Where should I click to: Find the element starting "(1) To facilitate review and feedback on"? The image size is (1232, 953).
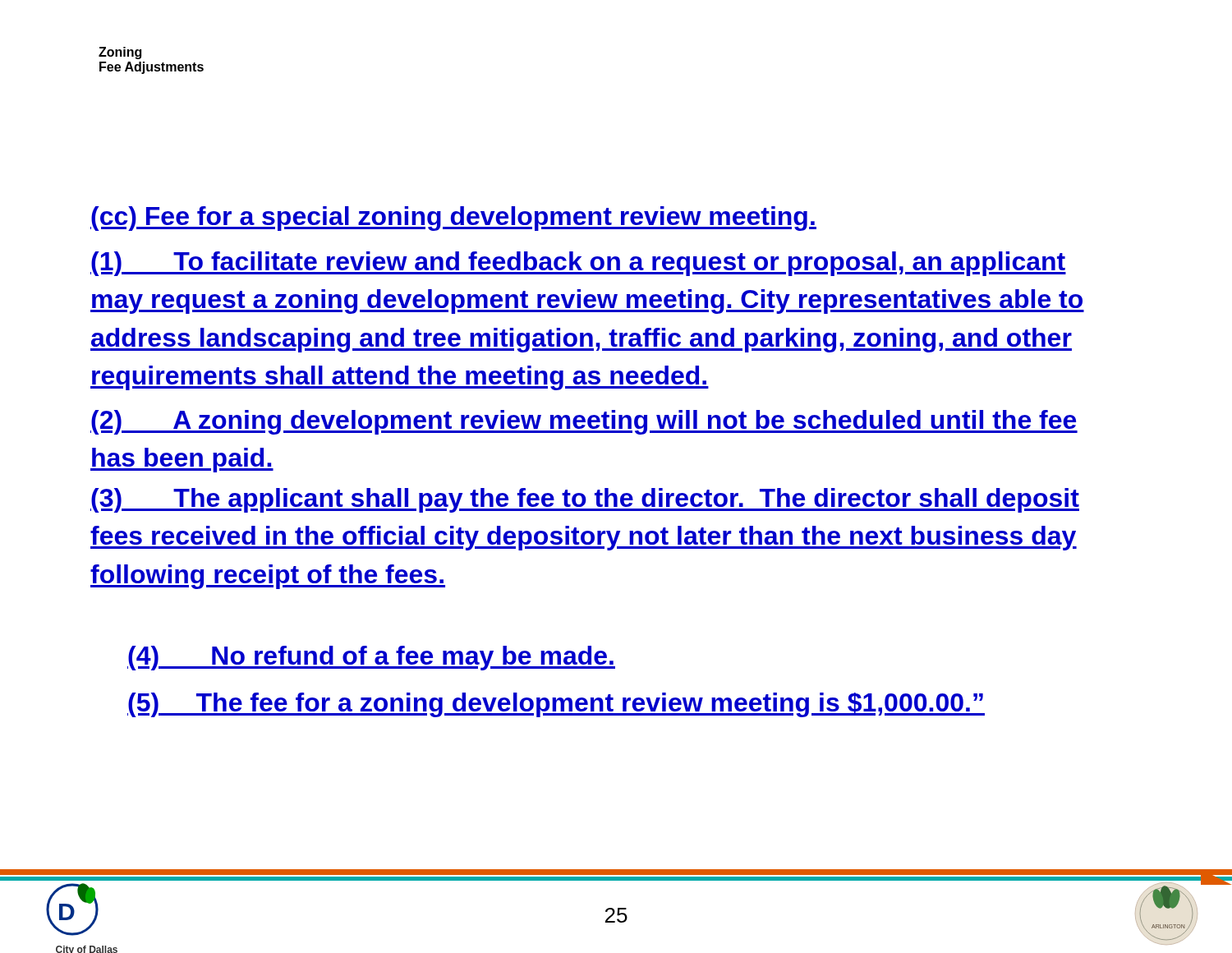[x=587, y=318]
